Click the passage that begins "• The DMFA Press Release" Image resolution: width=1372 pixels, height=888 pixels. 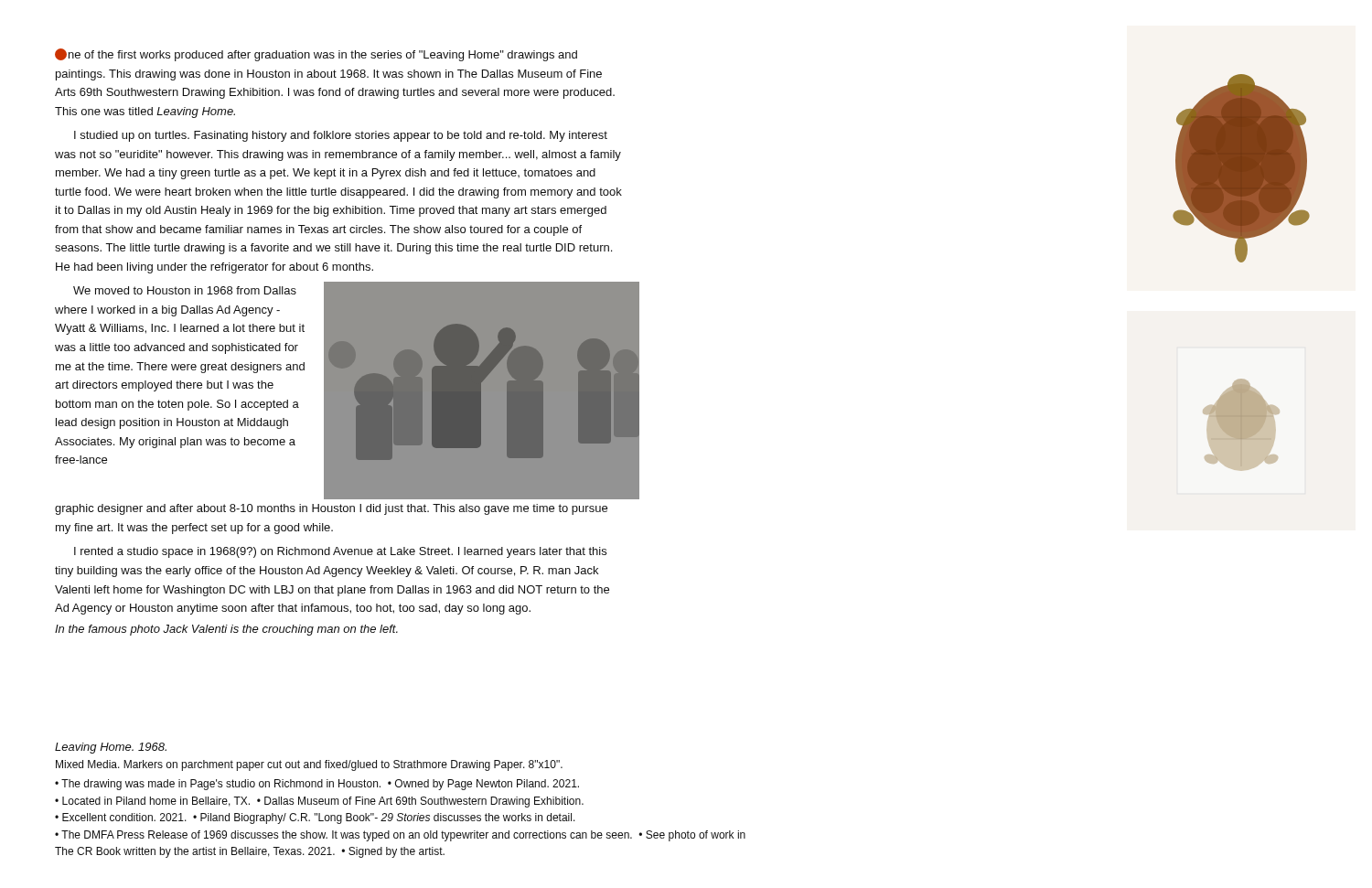click(x=400, y=843)
